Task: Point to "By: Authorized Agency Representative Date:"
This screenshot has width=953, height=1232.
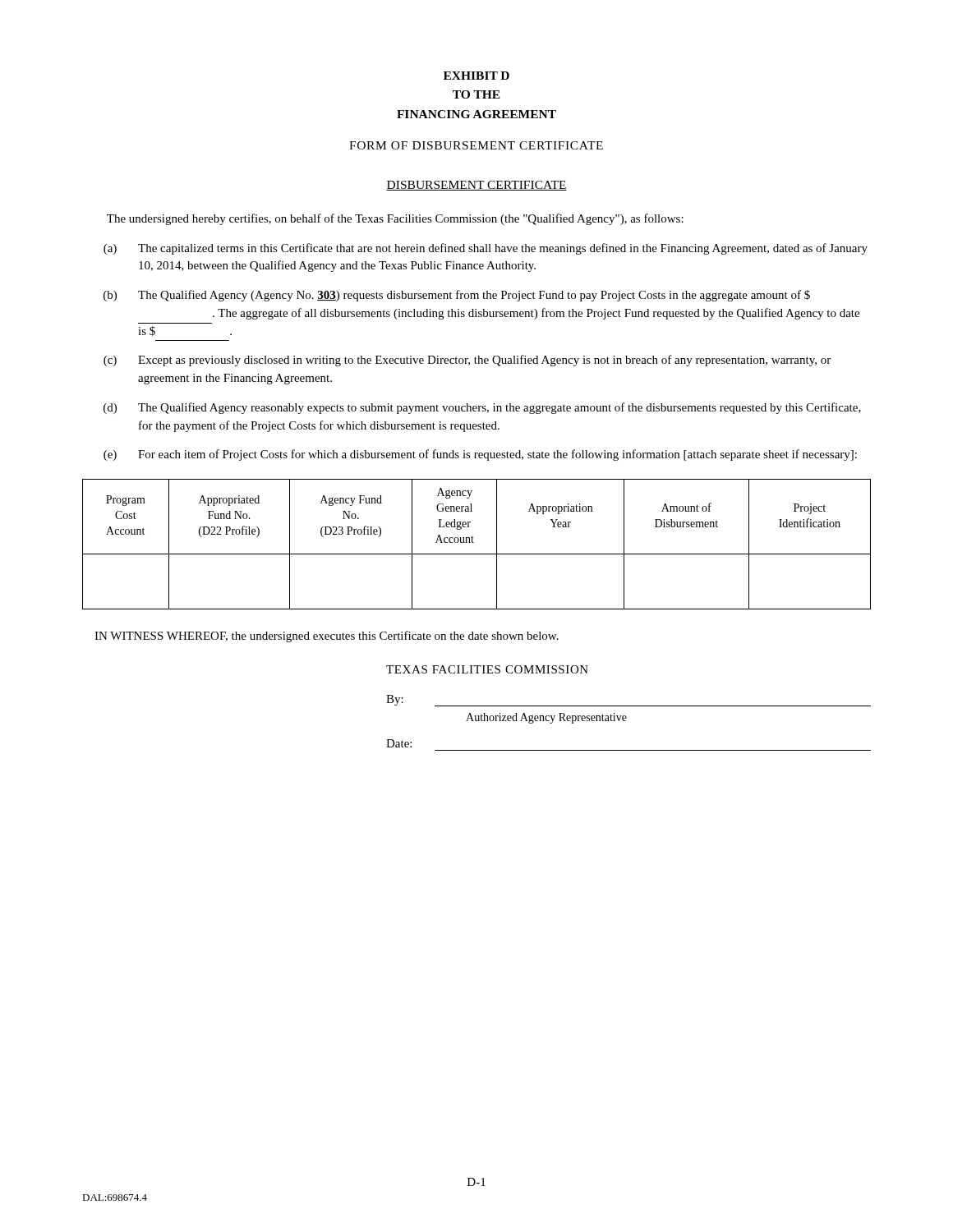Action: (x=629, y=721)
